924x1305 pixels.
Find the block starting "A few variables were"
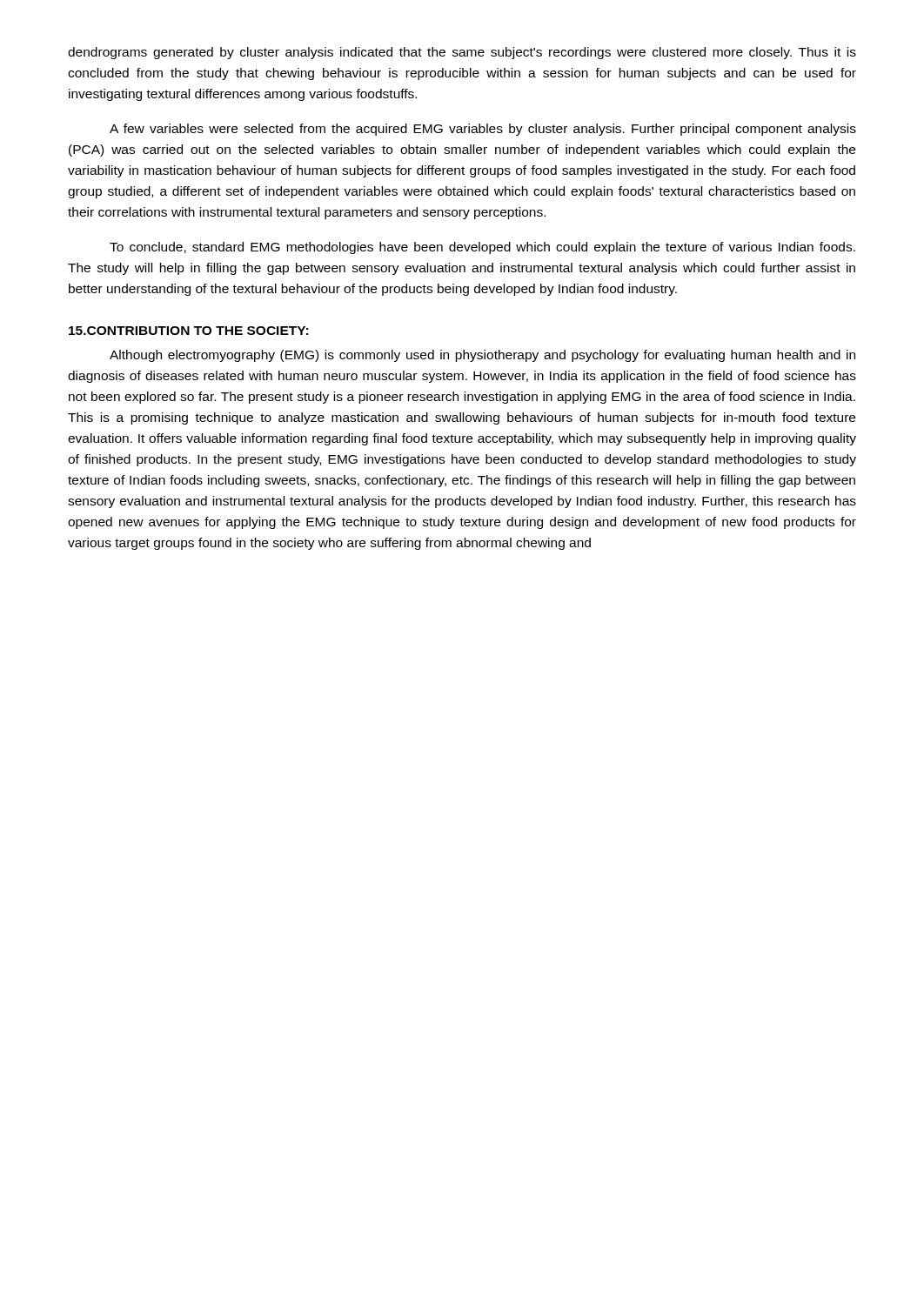pos(462,171)
